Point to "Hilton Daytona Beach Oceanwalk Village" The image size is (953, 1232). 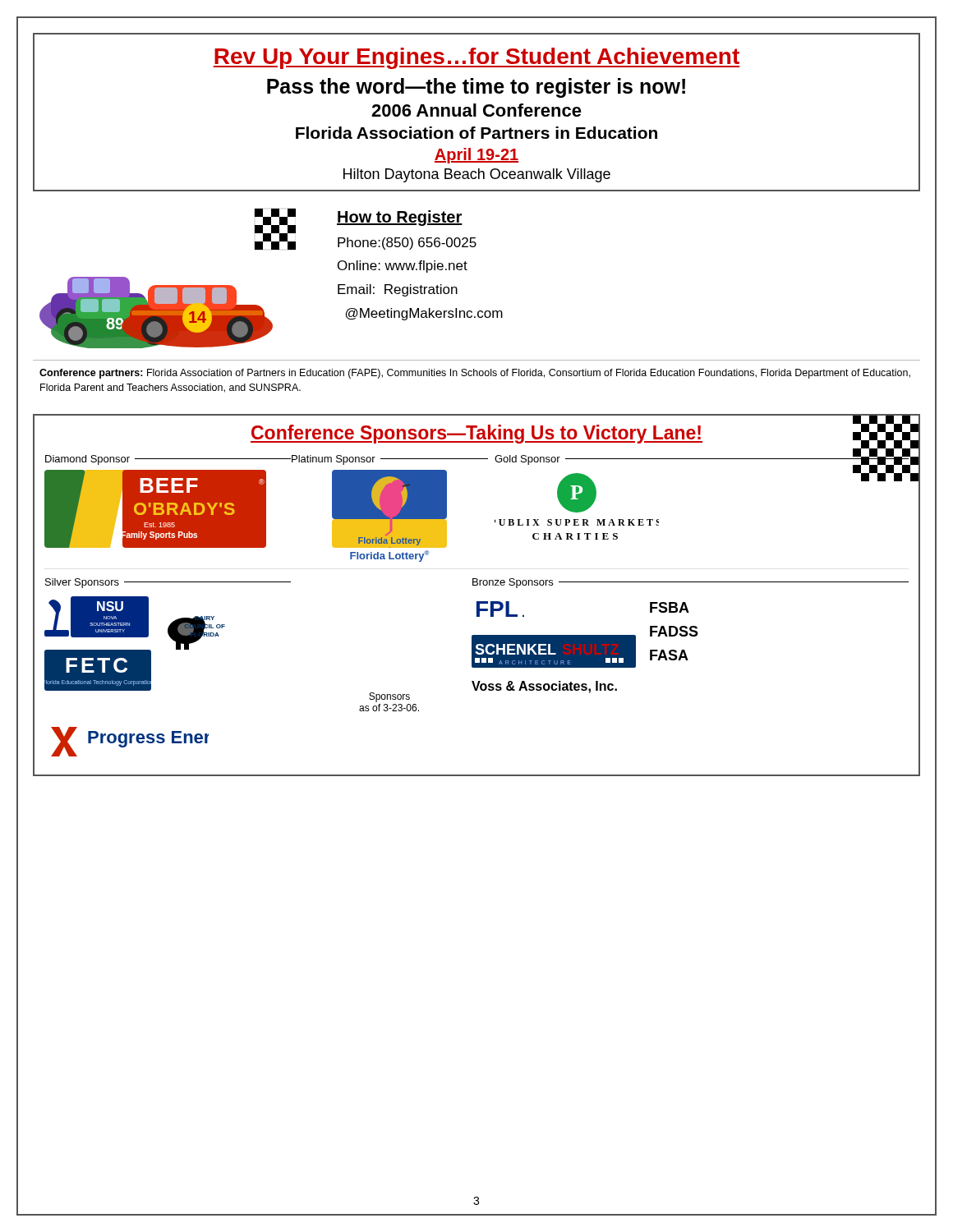point(476,174)
